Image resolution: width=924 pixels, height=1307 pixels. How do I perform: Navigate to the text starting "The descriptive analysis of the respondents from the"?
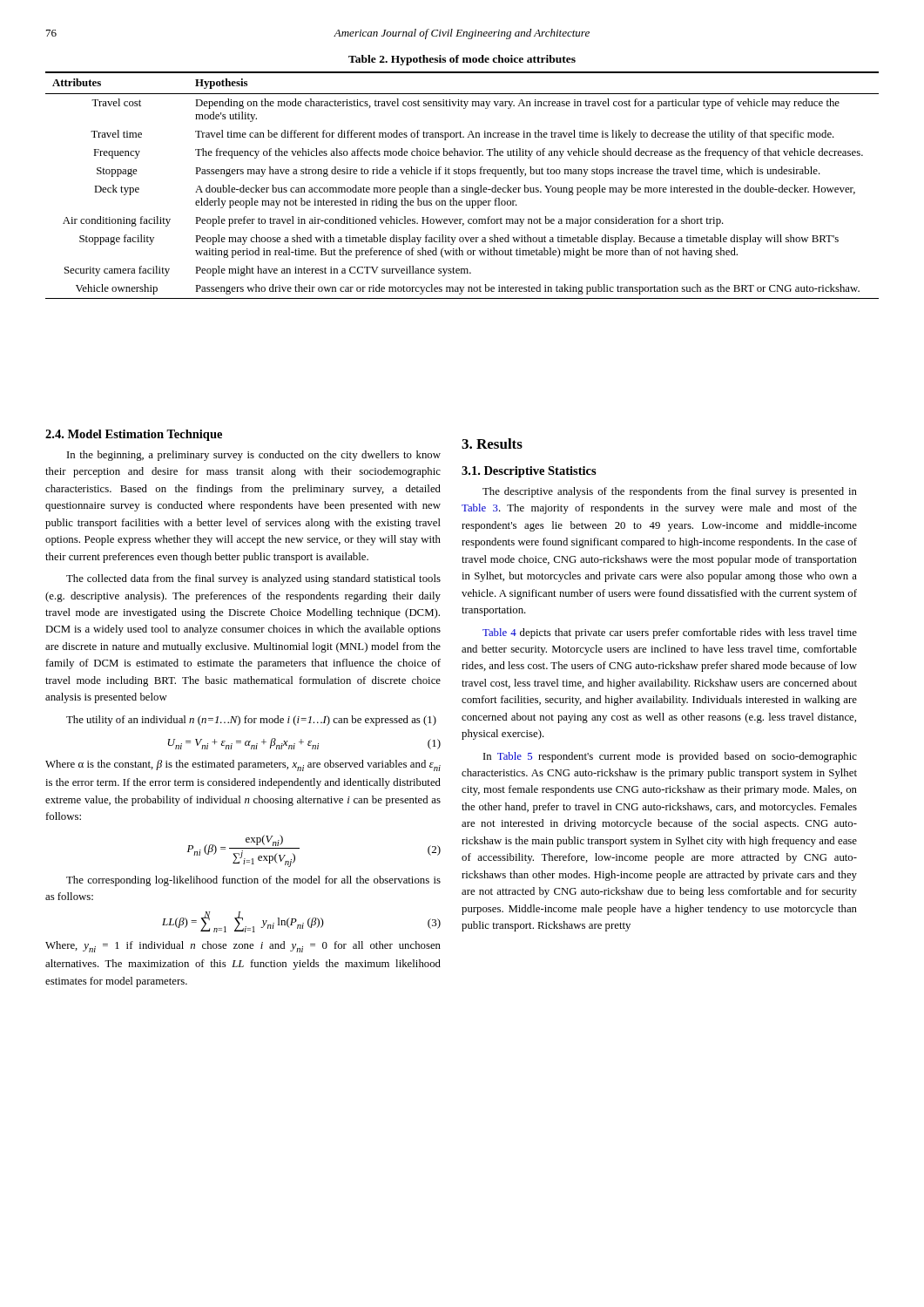pos(659,709)
